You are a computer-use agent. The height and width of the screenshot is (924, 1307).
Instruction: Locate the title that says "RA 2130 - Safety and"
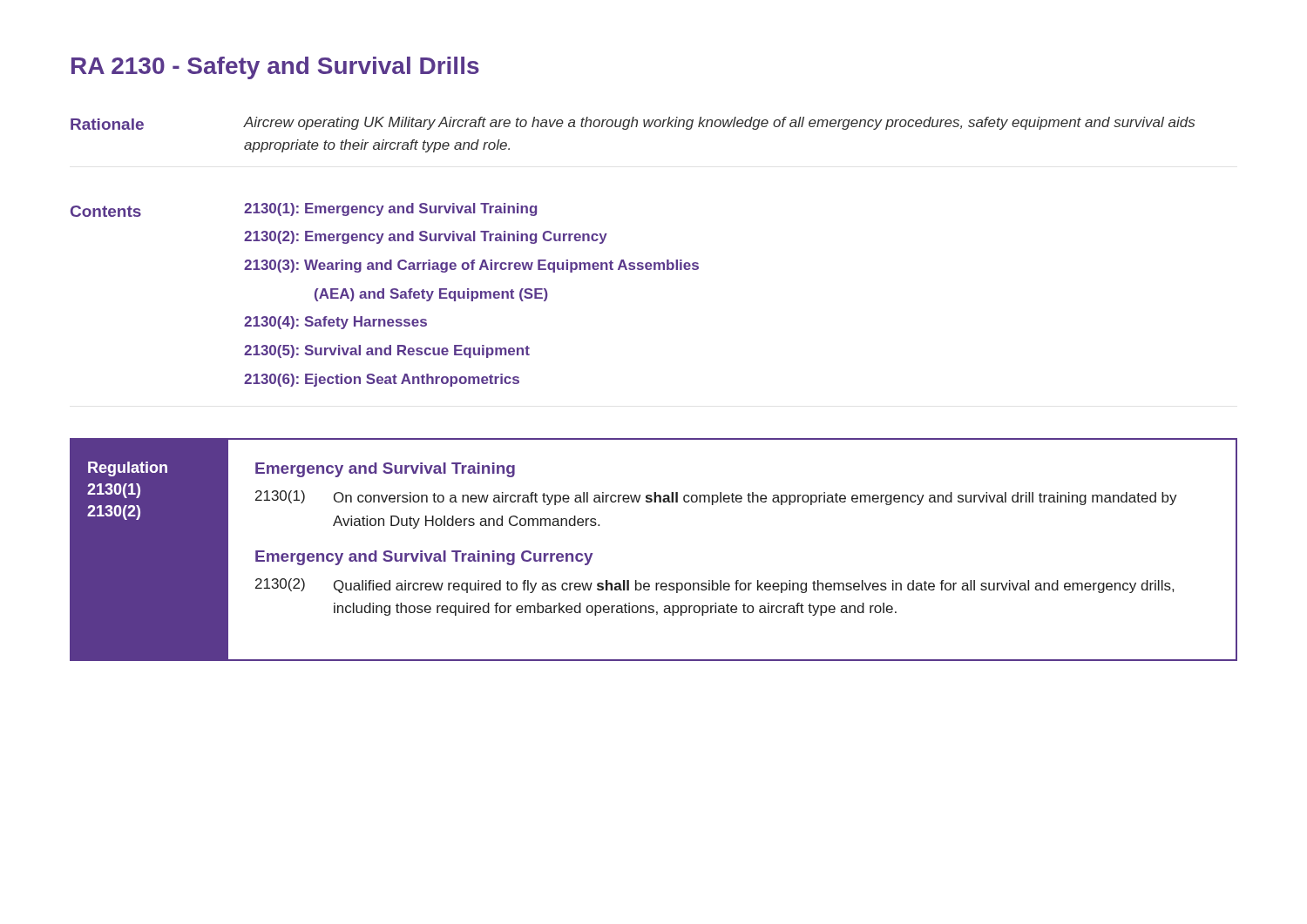point(275,66)
